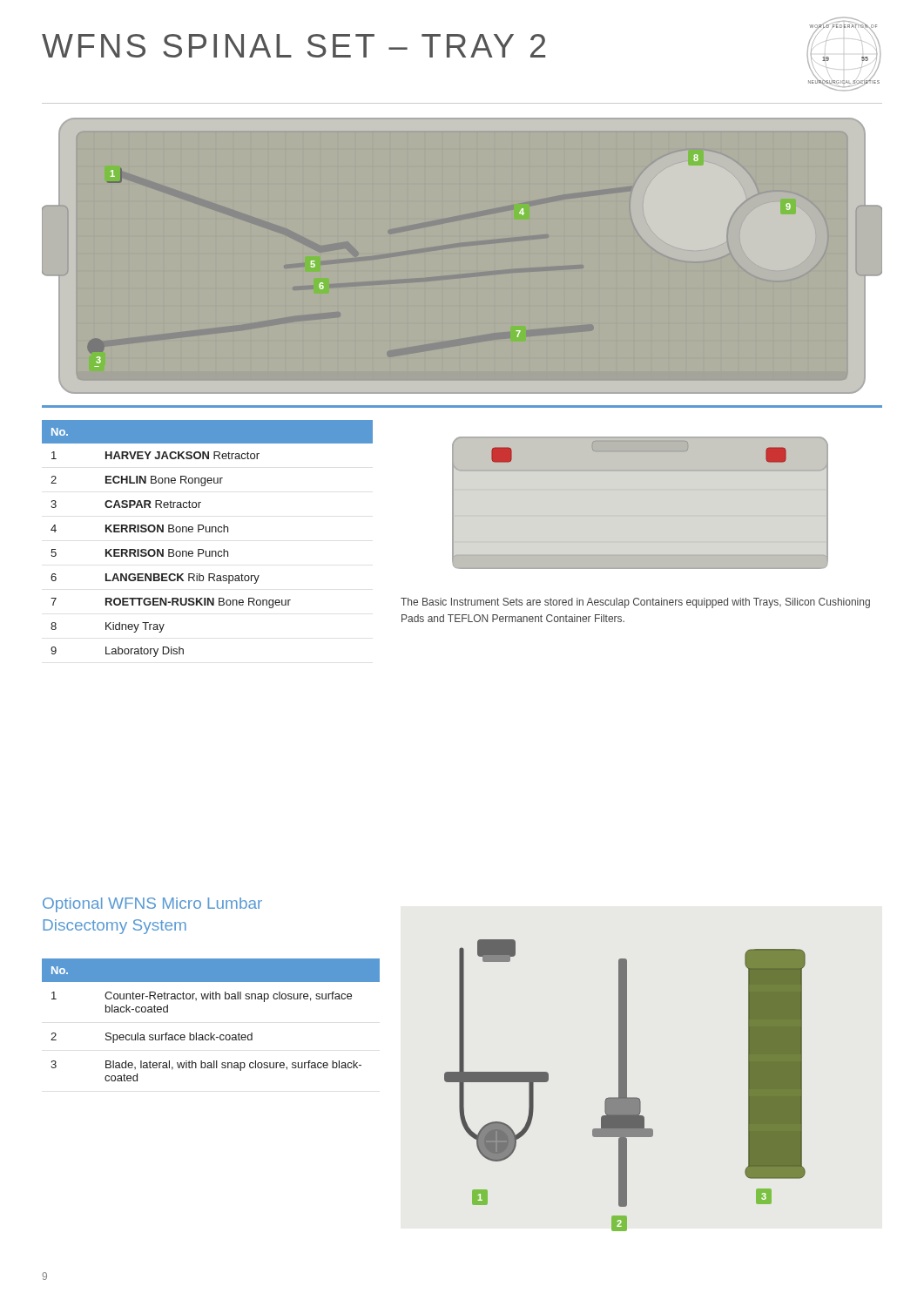Image resolution: width=924 pixels, height=1307 pixels.
Task: Locate the table with the text "KERRISON Bone Punch"
Action: tap(207, 541)
